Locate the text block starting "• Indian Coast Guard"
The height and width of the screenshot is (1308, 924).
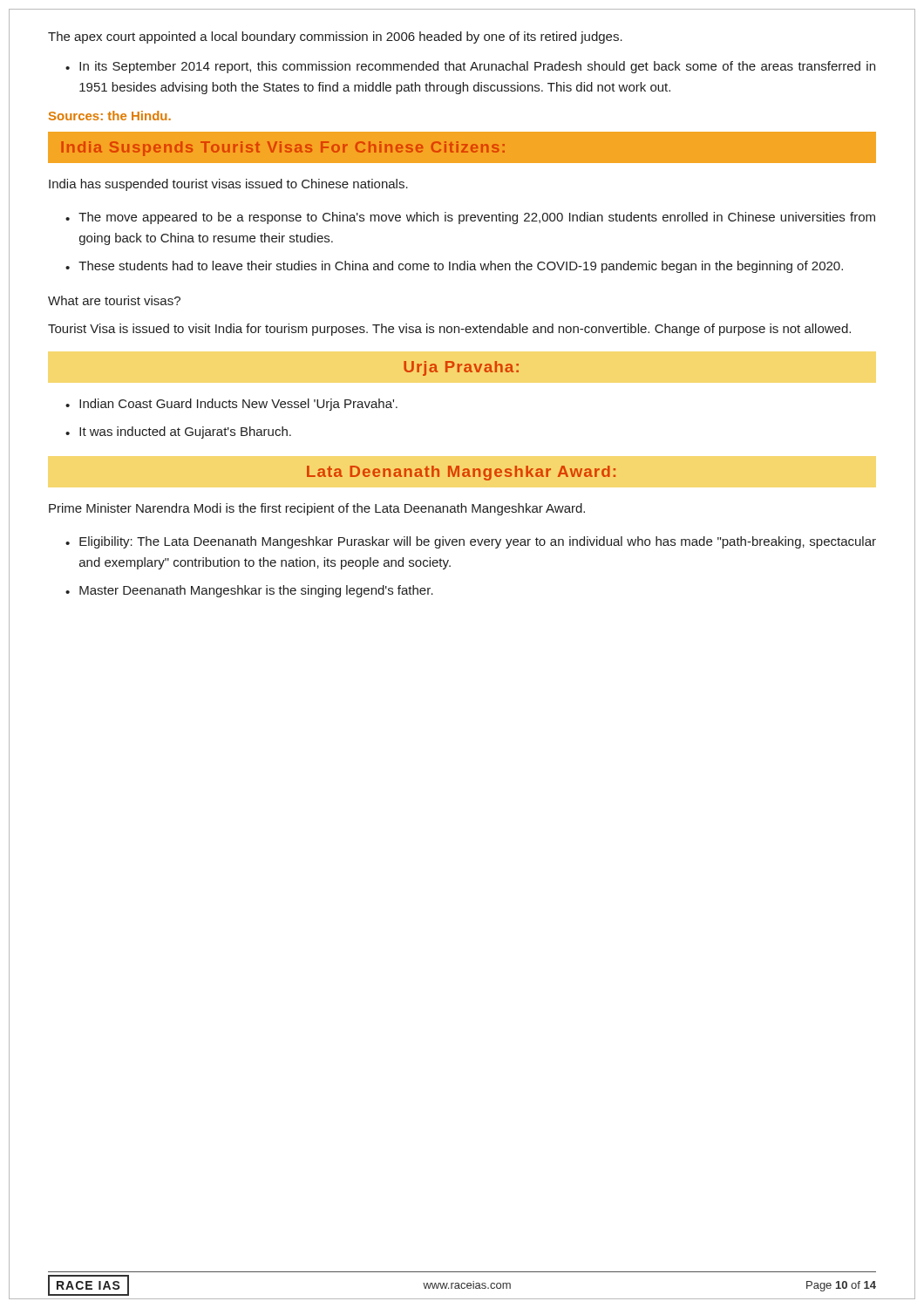(x=232, y=405)
